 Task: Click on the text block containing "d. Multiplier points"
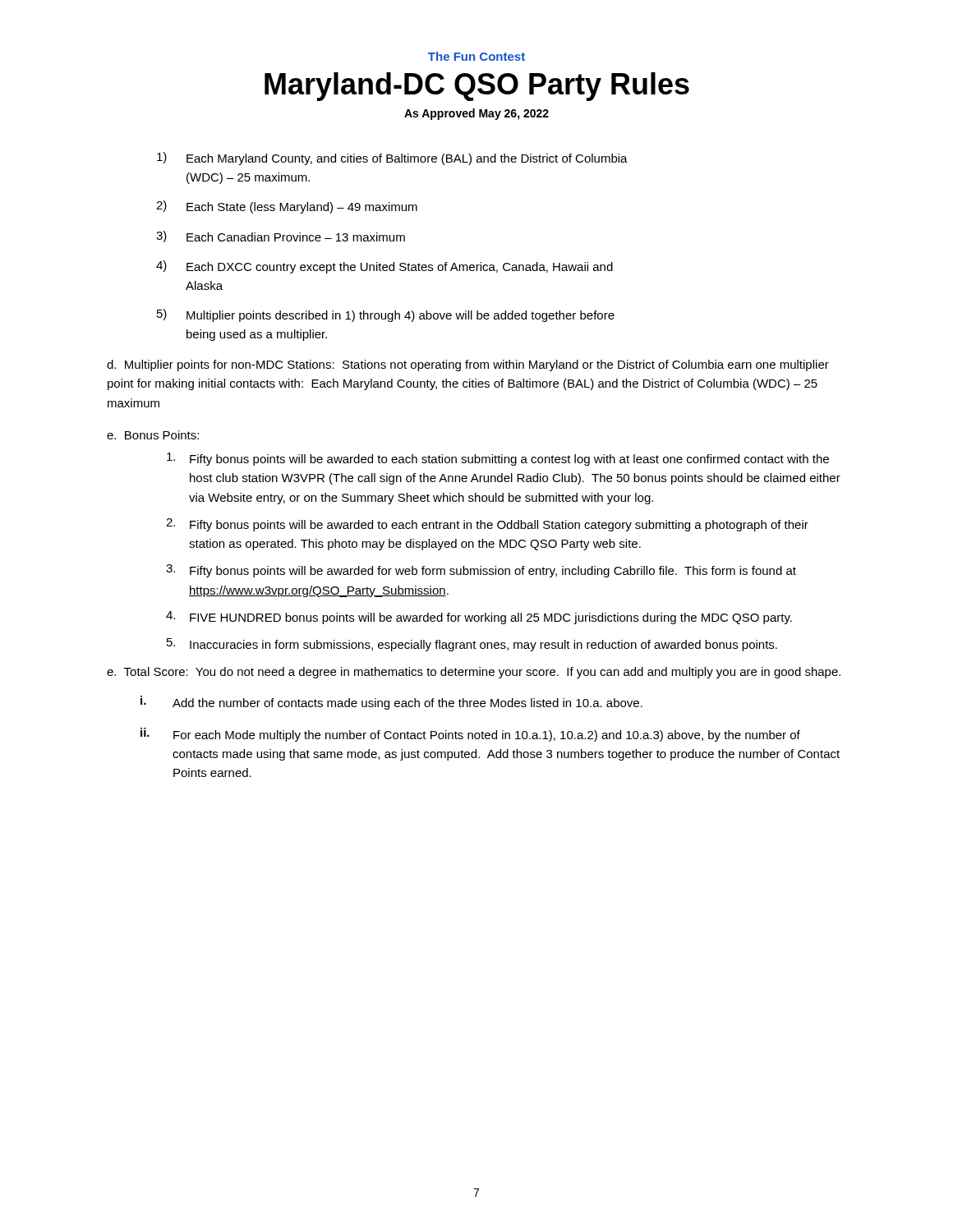(x=468, y=384)
